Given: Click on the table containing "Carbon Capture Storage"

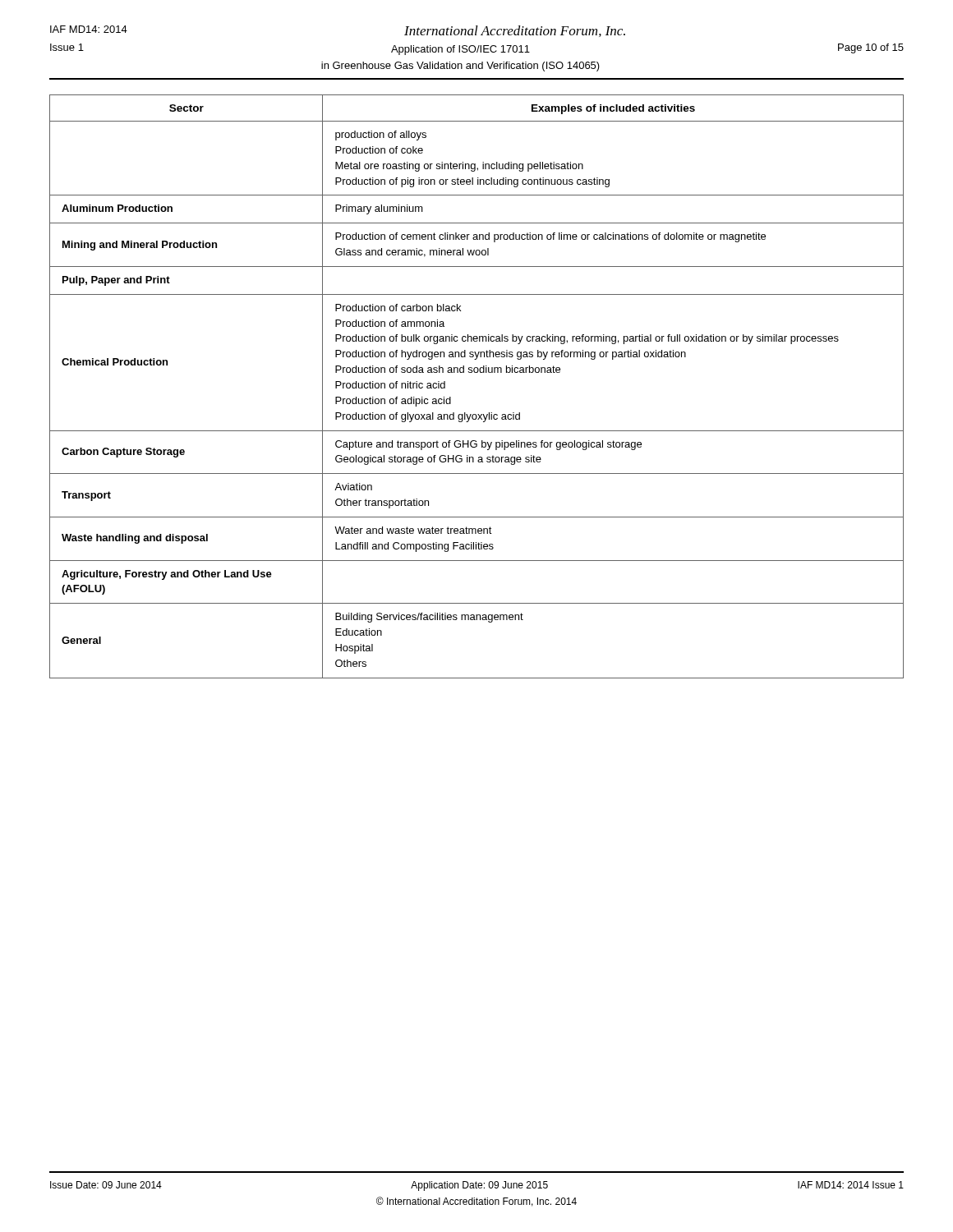Looking at the screenshot, I should coord(476,386).
